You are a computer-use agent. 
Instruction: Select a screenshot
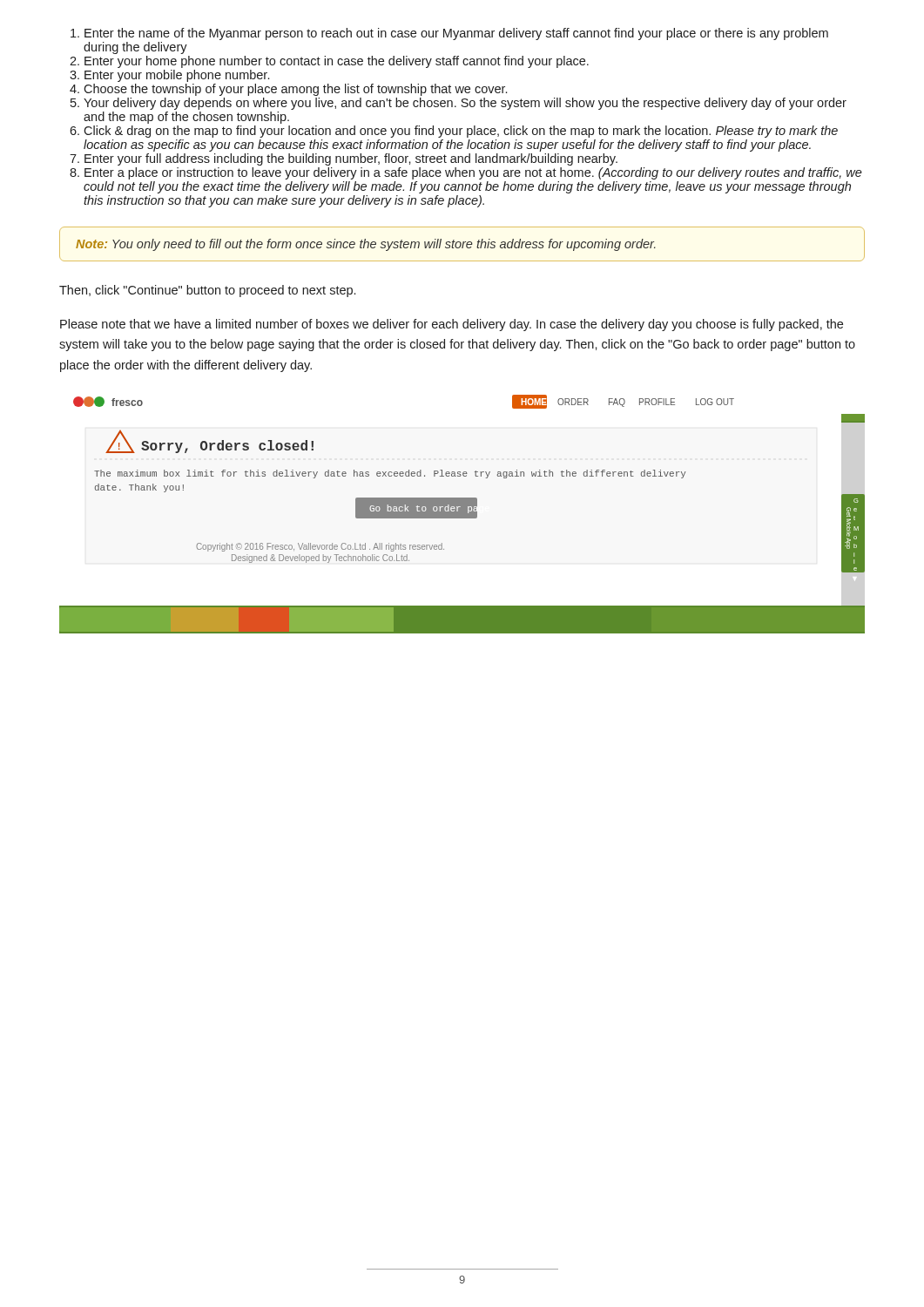(462, 513)
